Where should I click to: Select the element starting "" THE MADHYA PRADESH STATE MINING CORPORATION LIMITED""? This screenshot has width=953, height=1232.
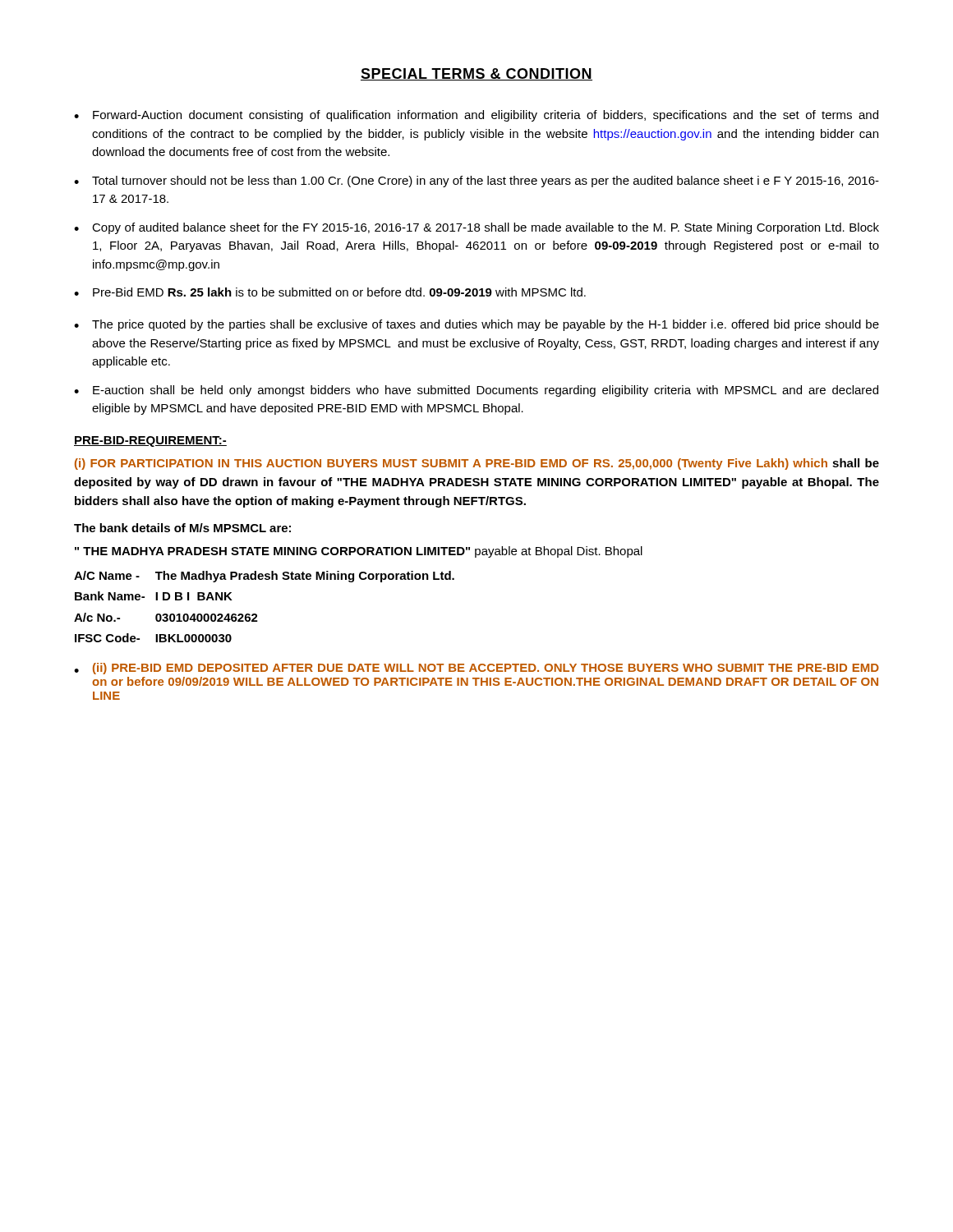coord(358,550)
